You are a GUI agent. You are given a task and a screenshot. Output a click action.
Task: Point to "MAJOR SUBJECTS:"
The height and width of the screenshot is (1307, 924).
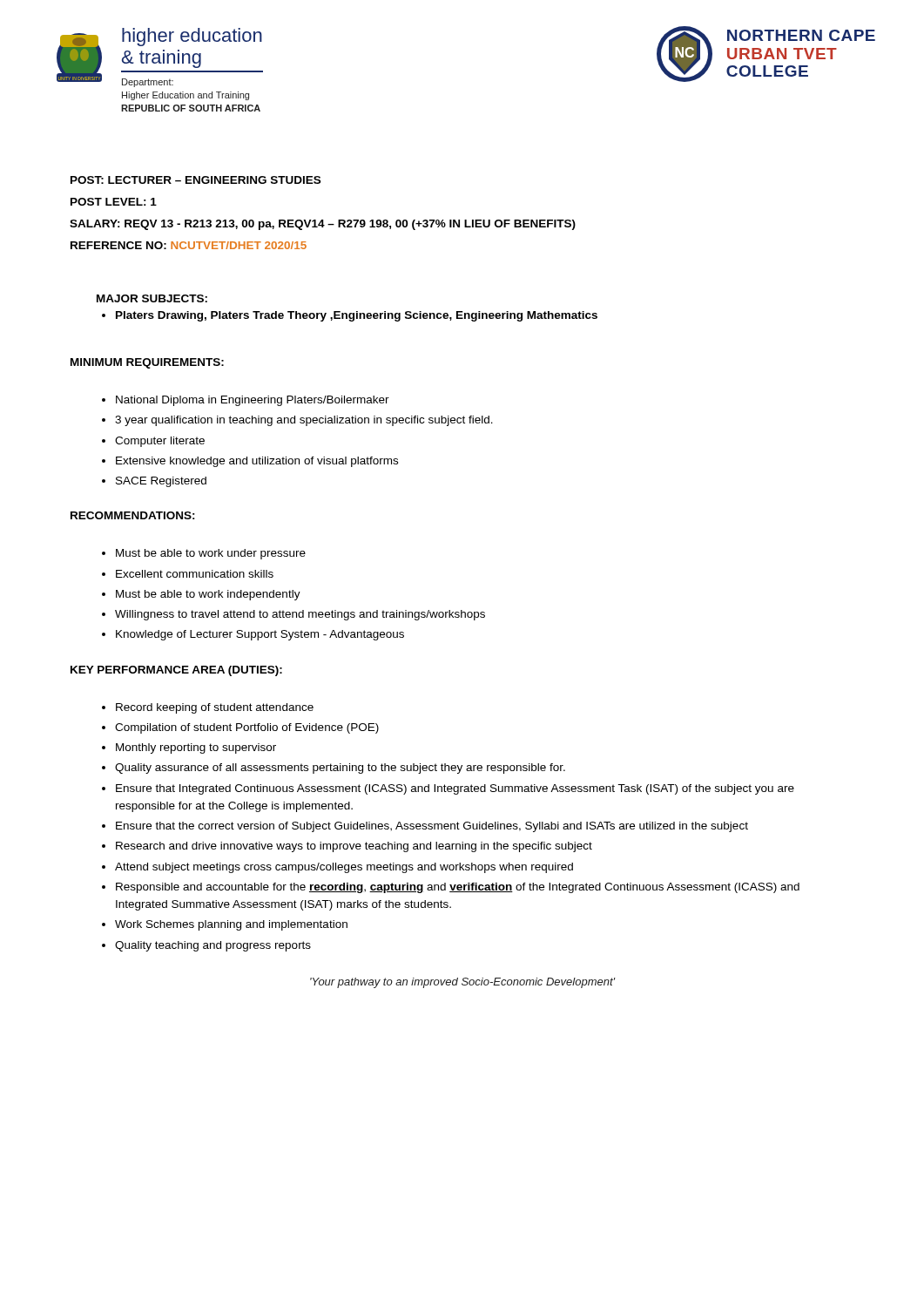(152, 298)
